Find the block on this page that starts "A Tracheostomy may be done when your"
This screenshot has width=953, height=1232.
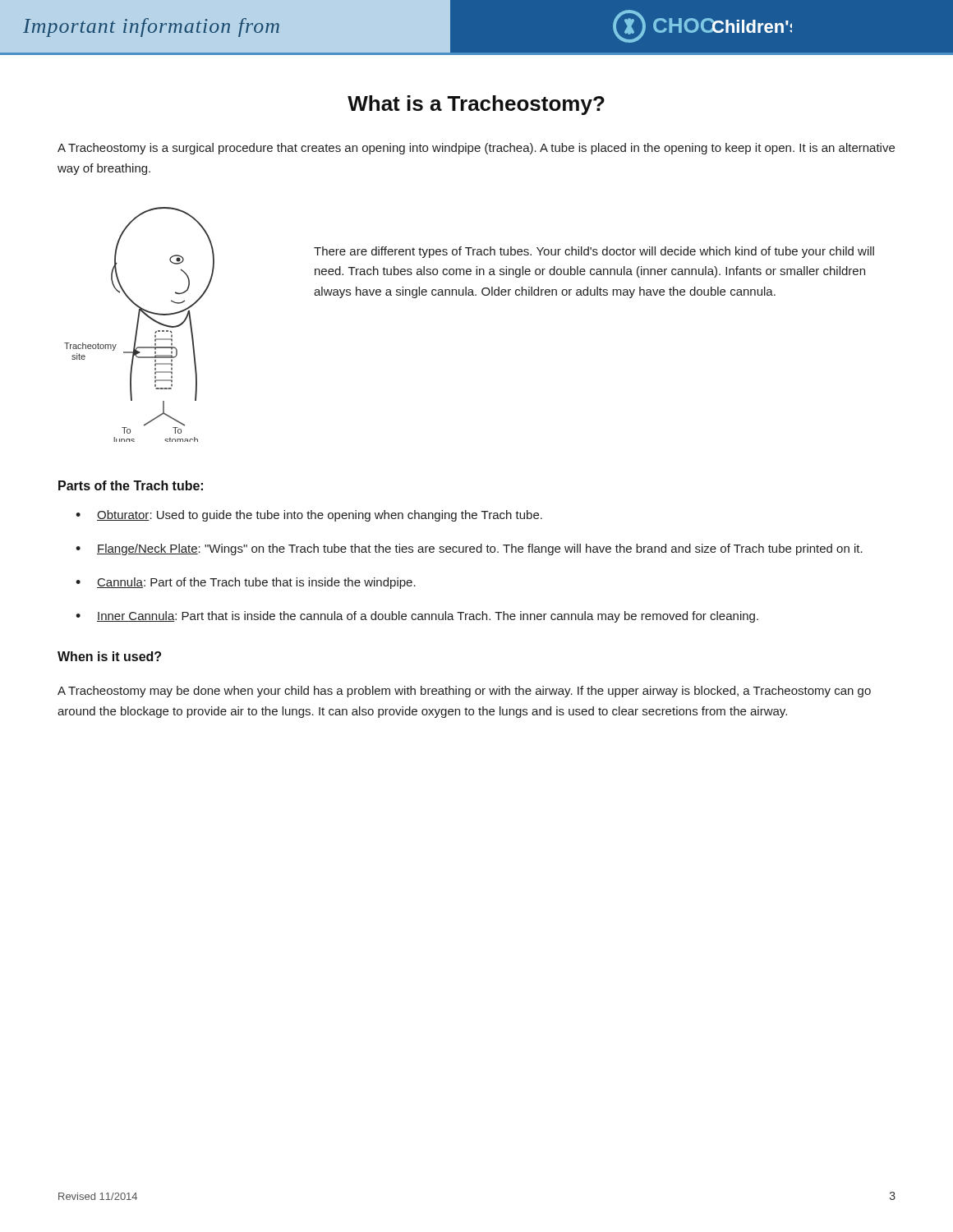[x=464, y=701]
